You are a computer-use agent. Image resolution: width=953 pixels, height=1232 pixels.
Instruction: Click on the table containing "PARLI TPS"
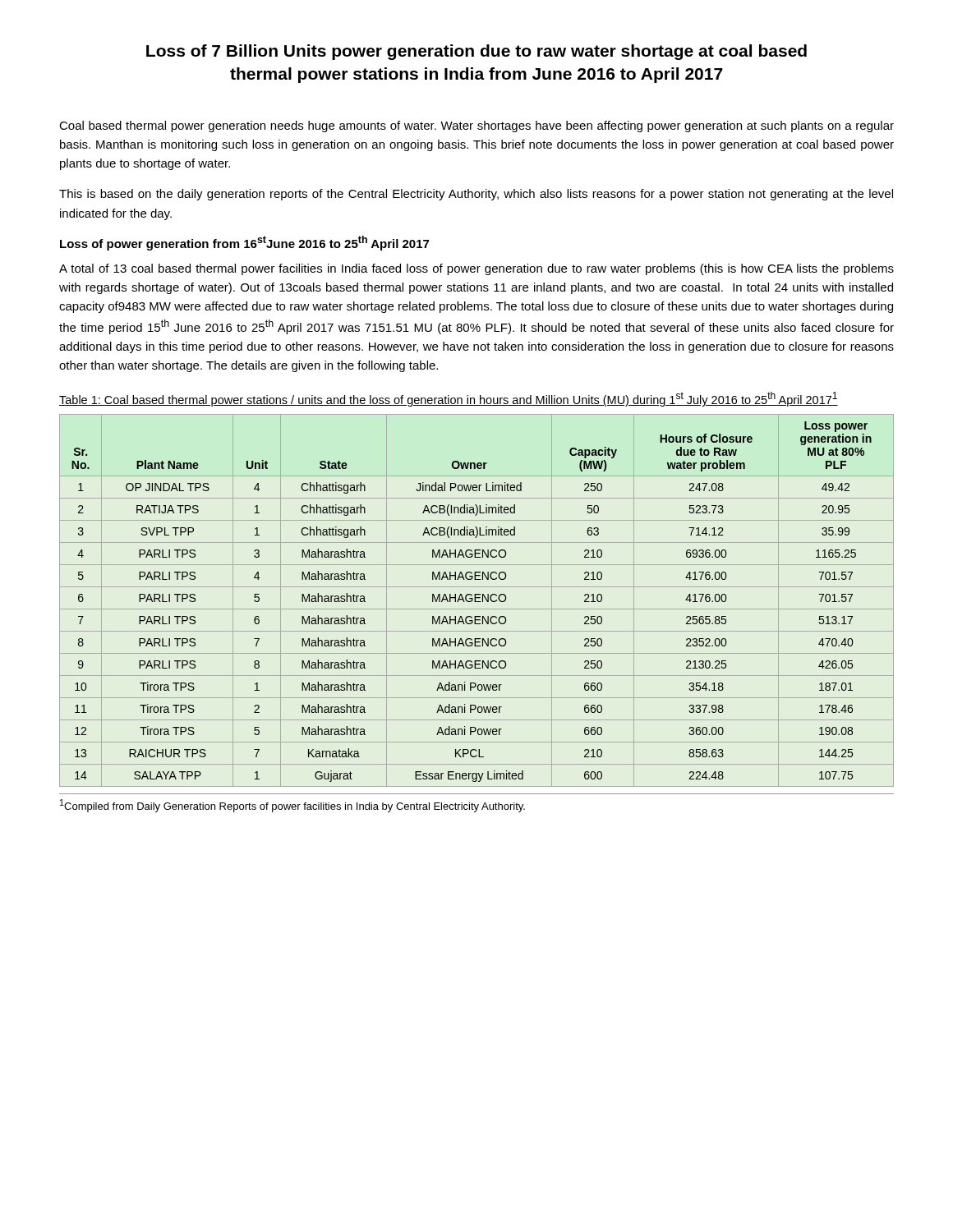(x=476, y=600)
